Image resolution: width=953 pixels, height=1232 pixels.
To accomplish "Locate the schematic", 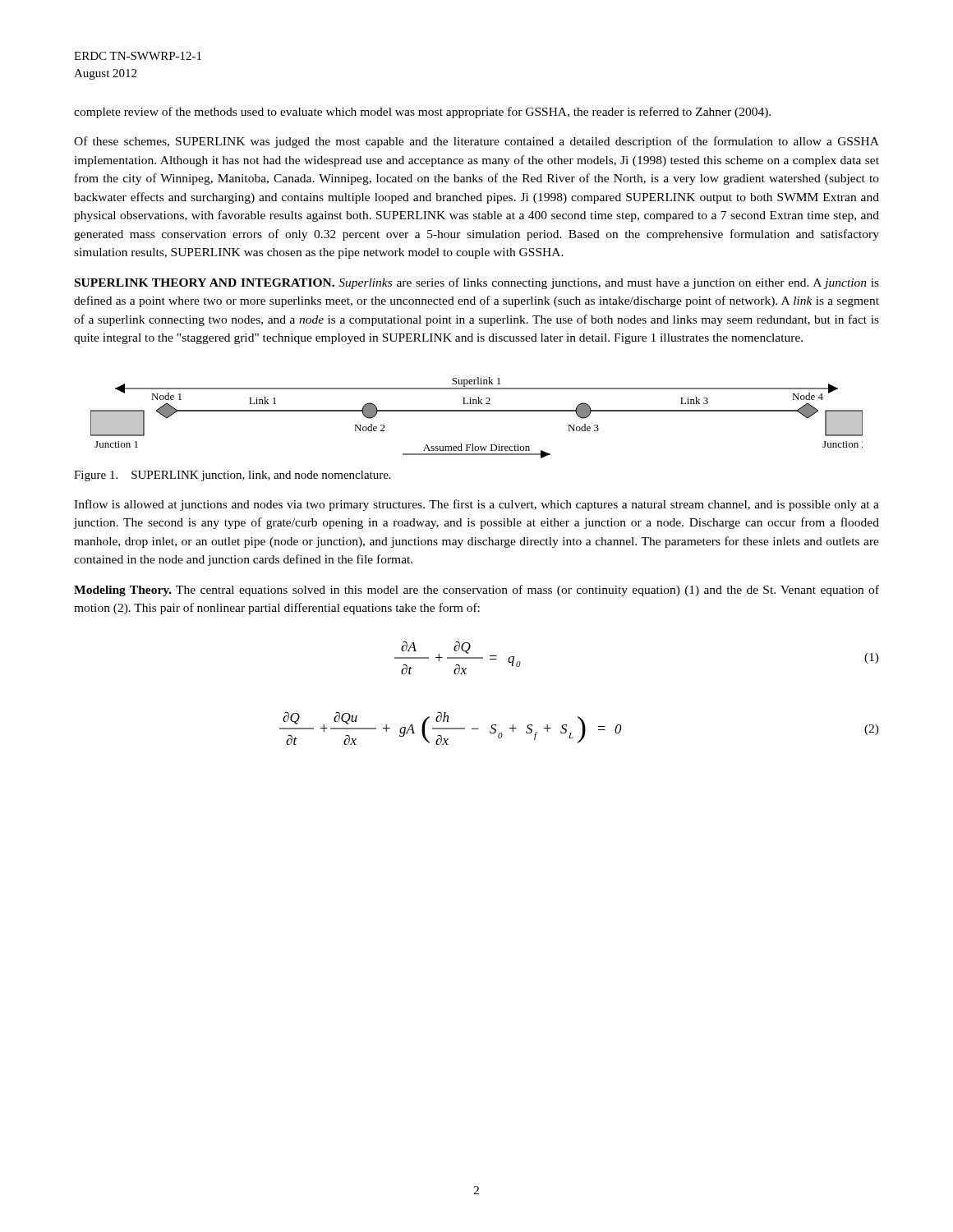I will click(x=476, y=414).
